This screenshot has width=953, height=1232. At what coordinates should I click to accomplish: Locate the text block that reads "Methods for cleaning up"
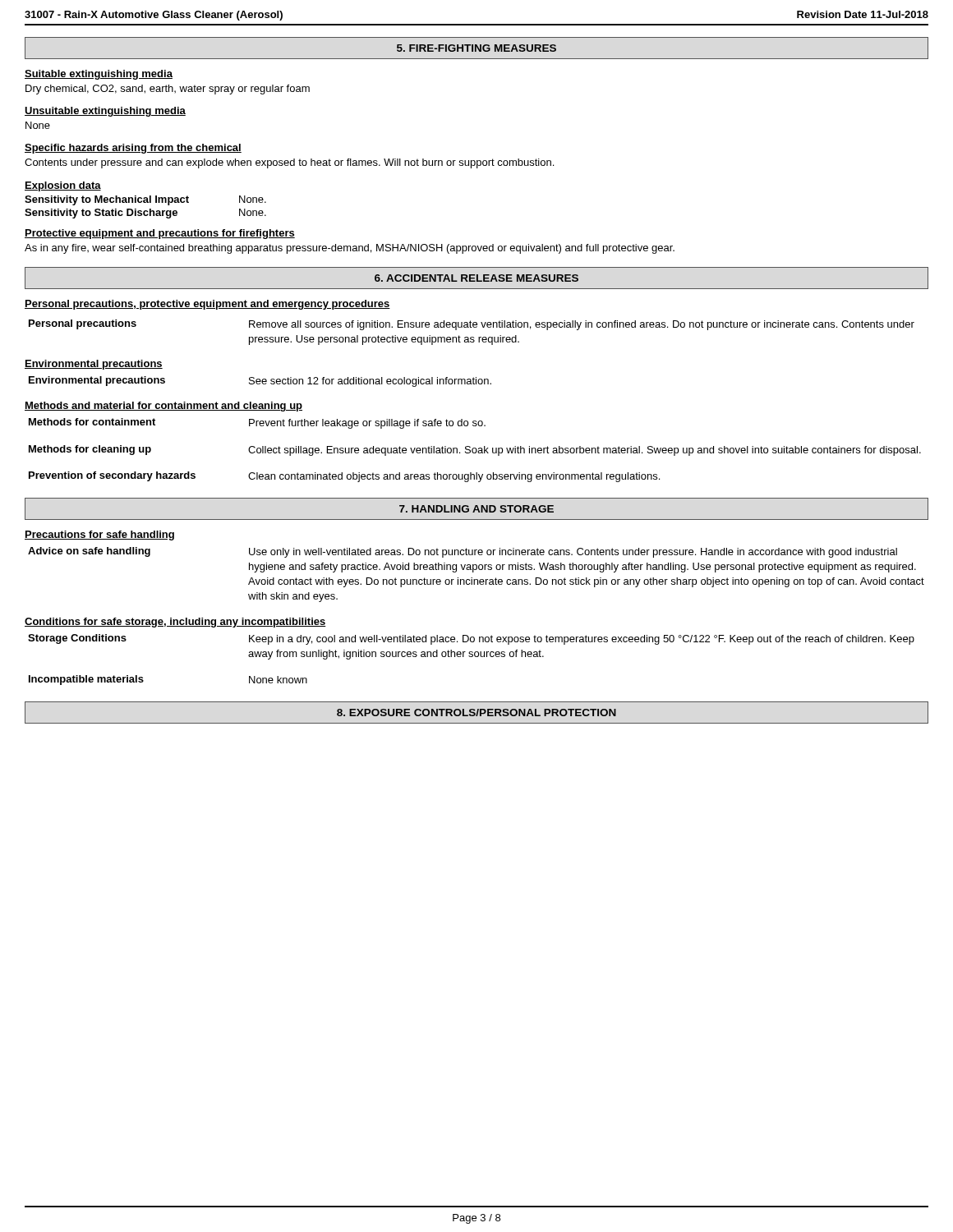click(476, 450)
